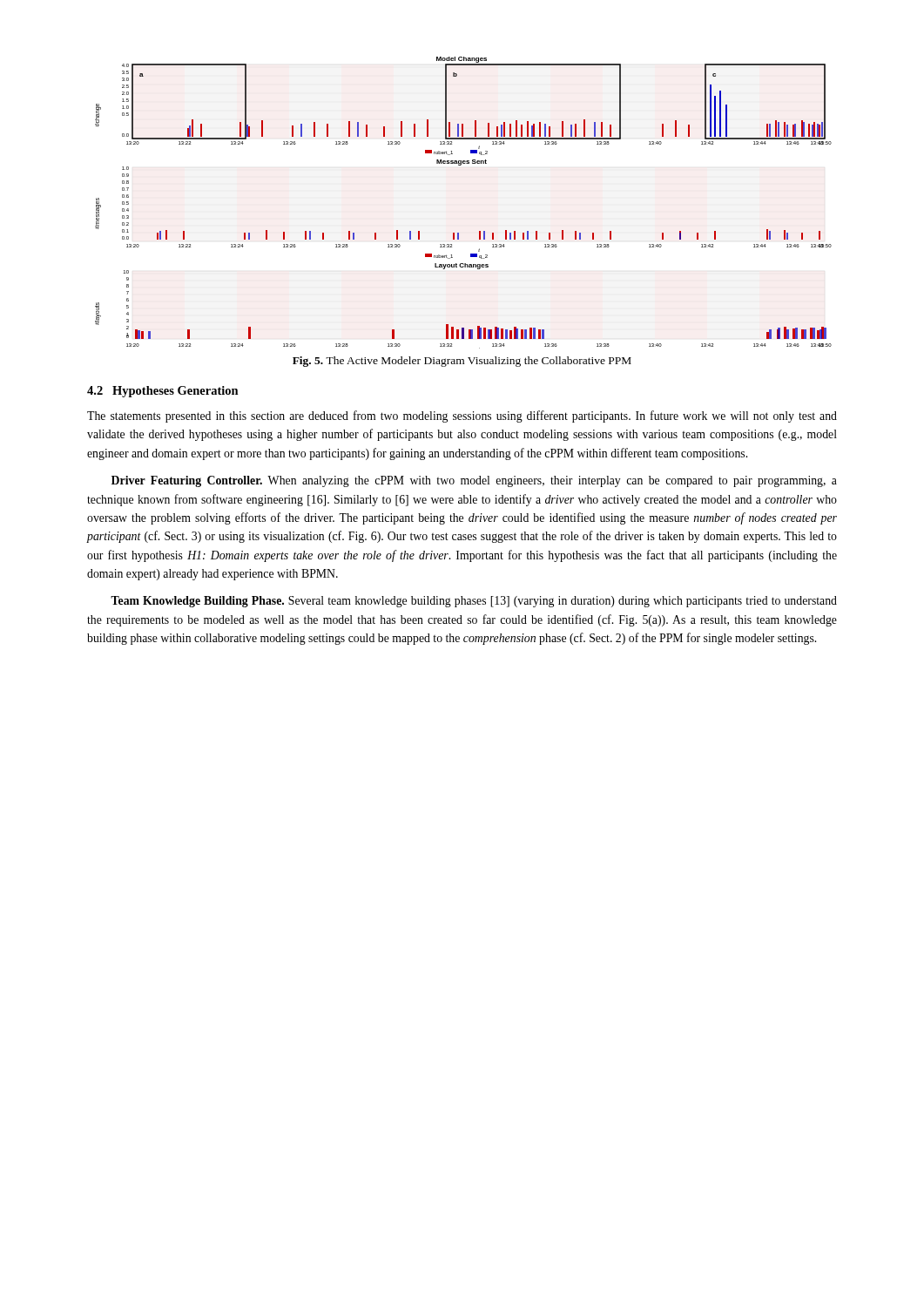924x1307 pixels.
Task: Select the block starting "Fig. 5. The Active Modeler Diagram"
Action: pos(462,360)
